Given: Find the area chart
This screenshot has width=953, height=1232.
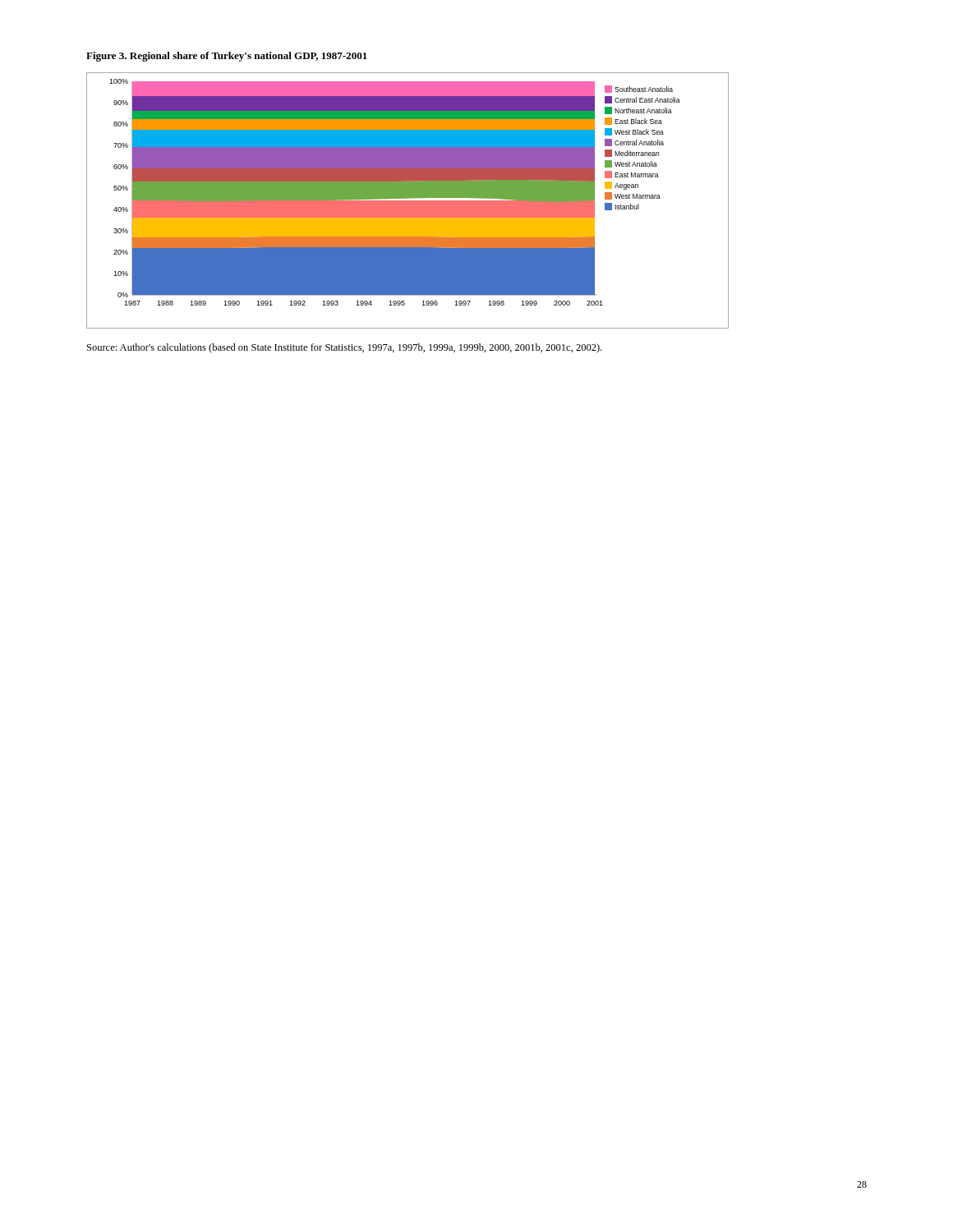Looking at the screenshot, I should click(408, 200).
